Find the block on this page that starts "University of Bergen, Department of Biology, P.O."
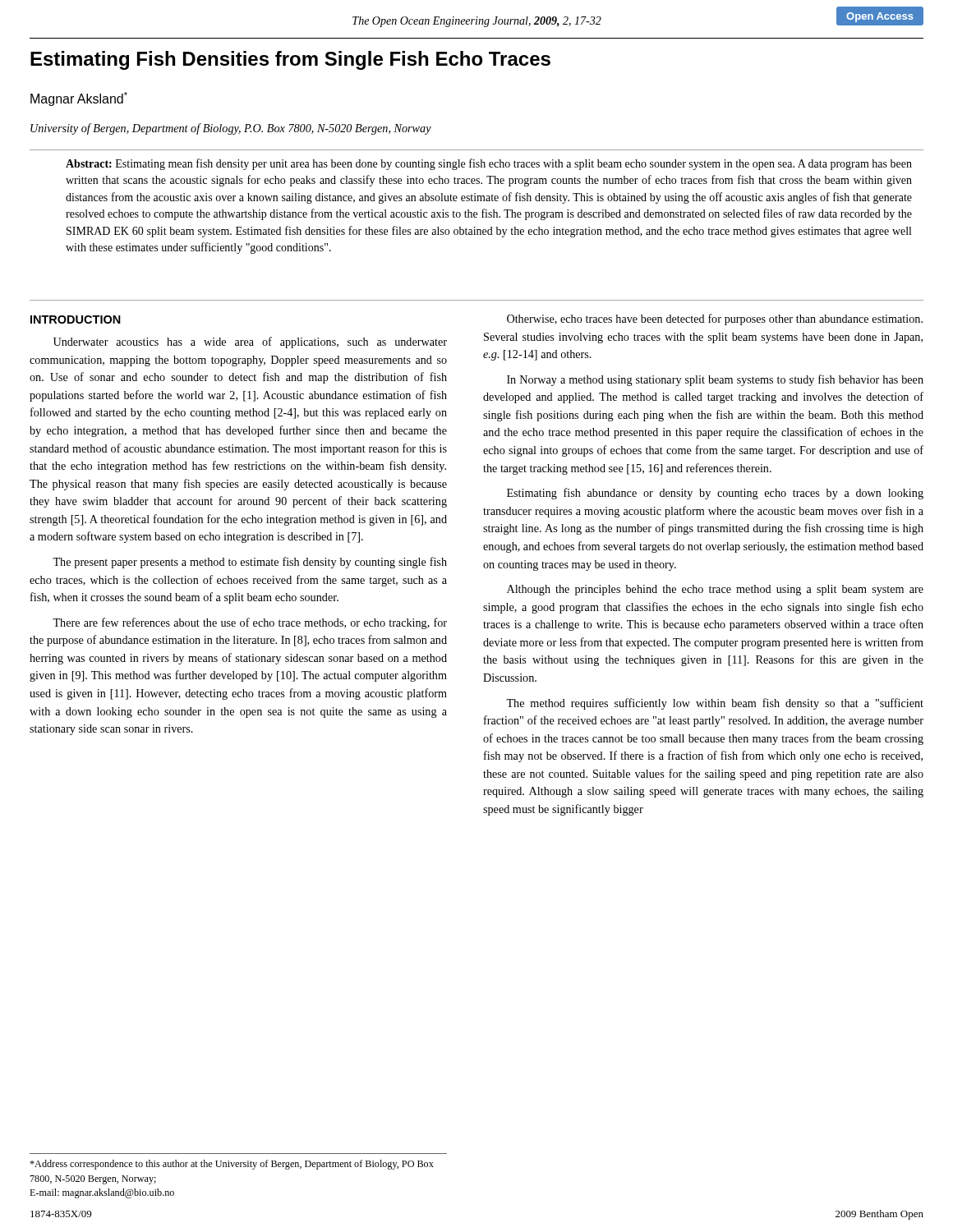The image size is (953, 1232). 230,128
